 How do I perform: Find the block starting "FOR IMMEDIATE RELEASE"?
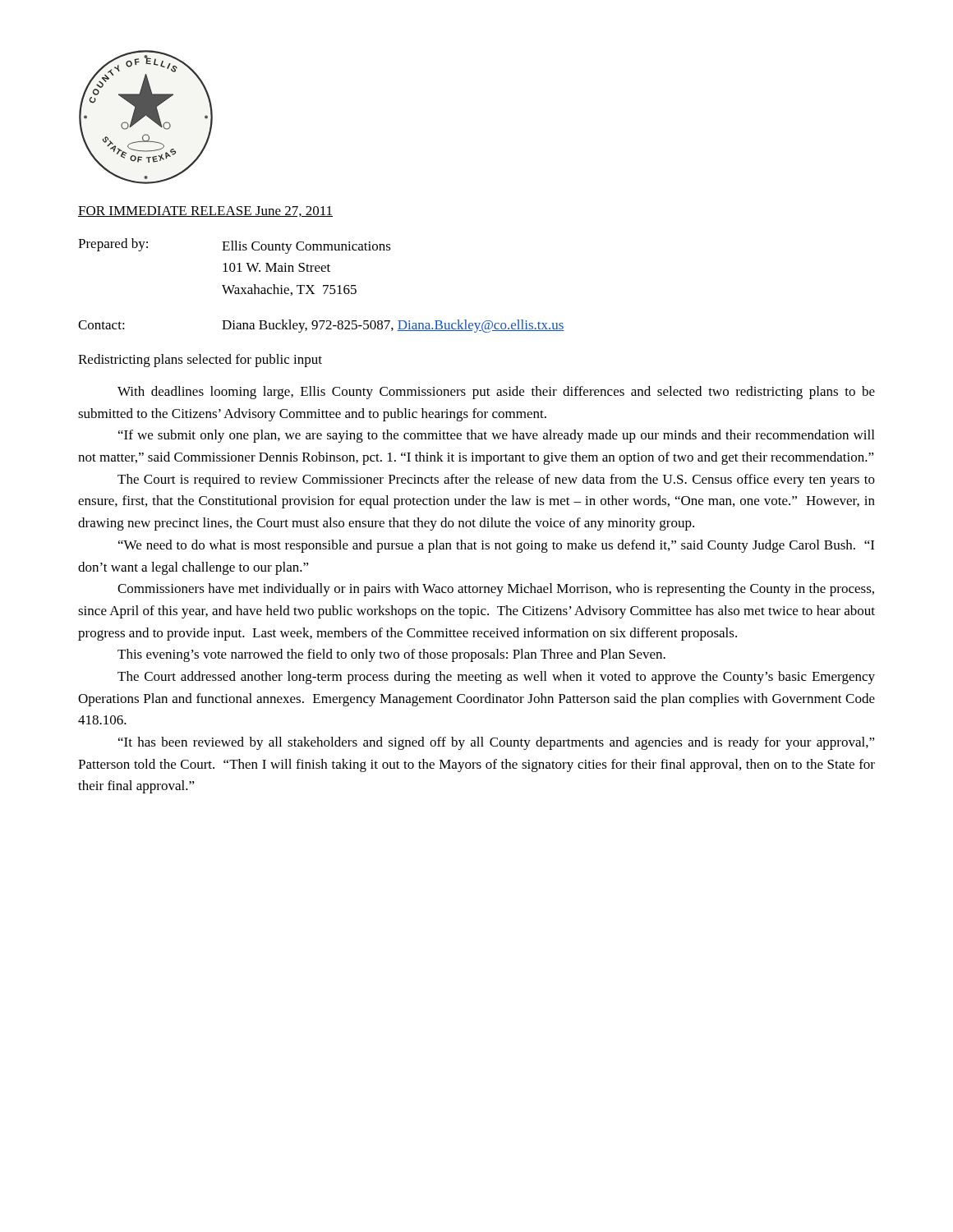205,211
